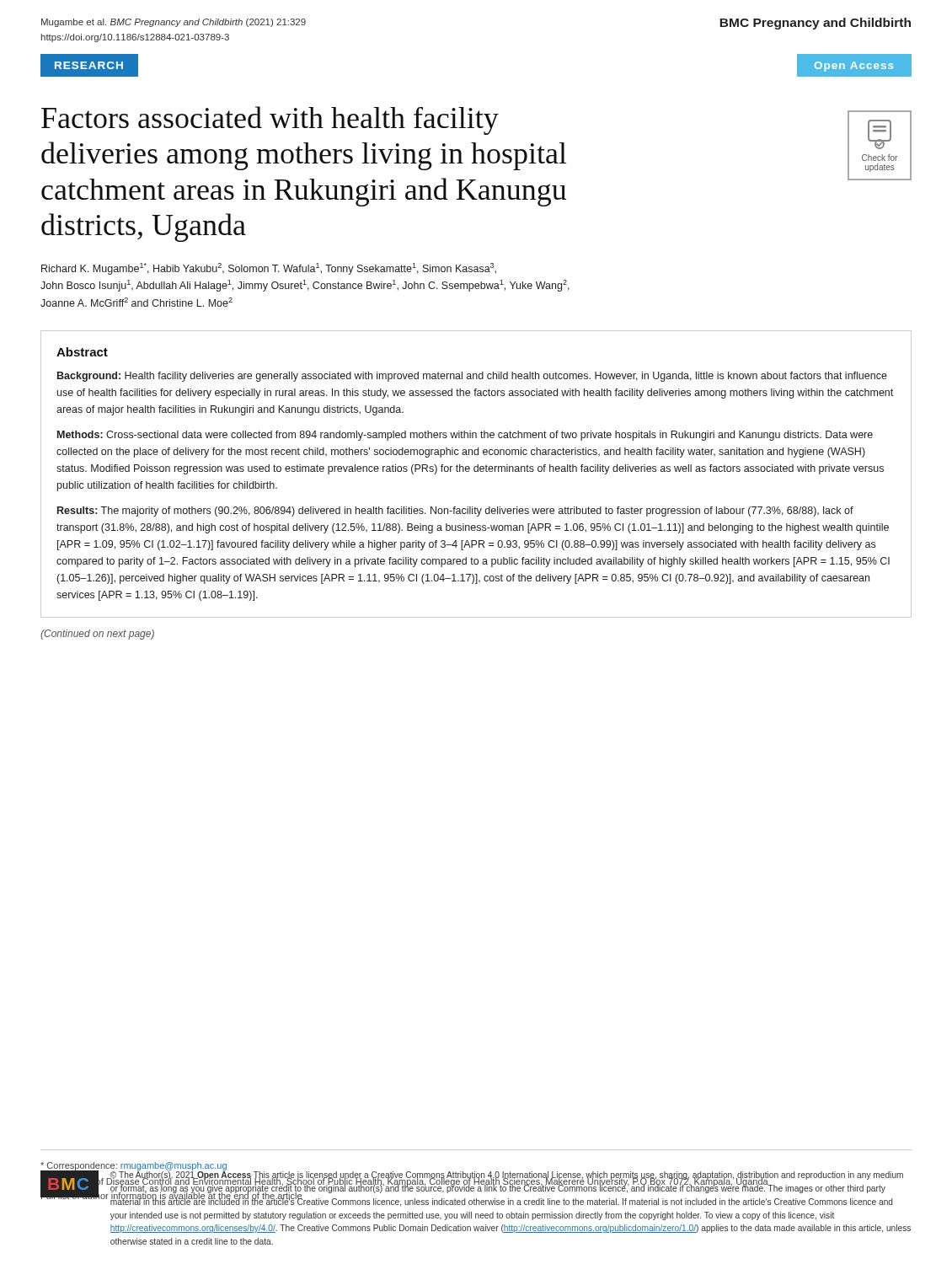Find the block on this page that starts "Background: Health facility deliveries are generally associated"
This screenshot has height=1264, width=952.
pyautogui.click(x=475, y=393)
